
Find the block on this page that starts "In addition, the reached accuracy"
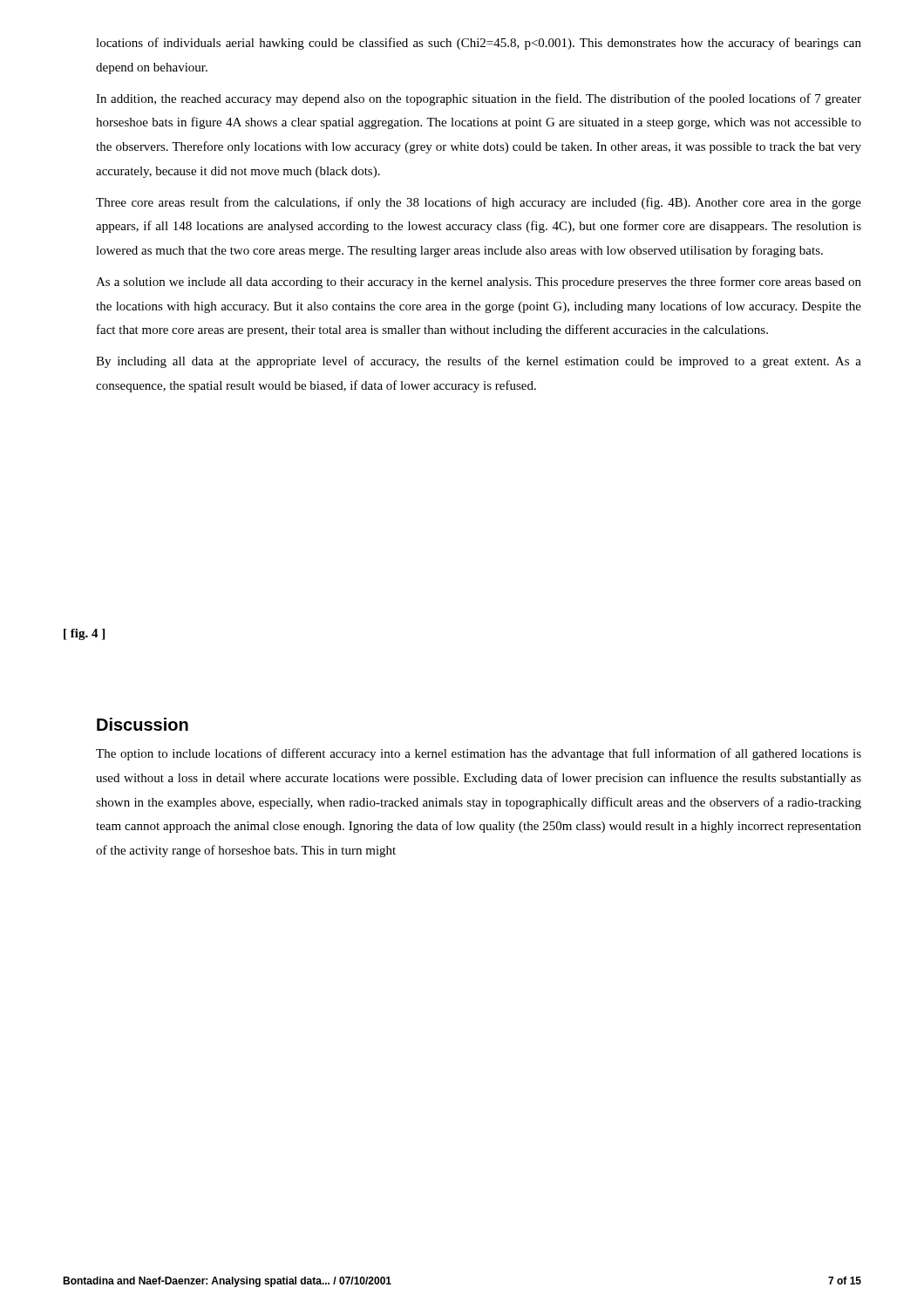coord(479,134)
